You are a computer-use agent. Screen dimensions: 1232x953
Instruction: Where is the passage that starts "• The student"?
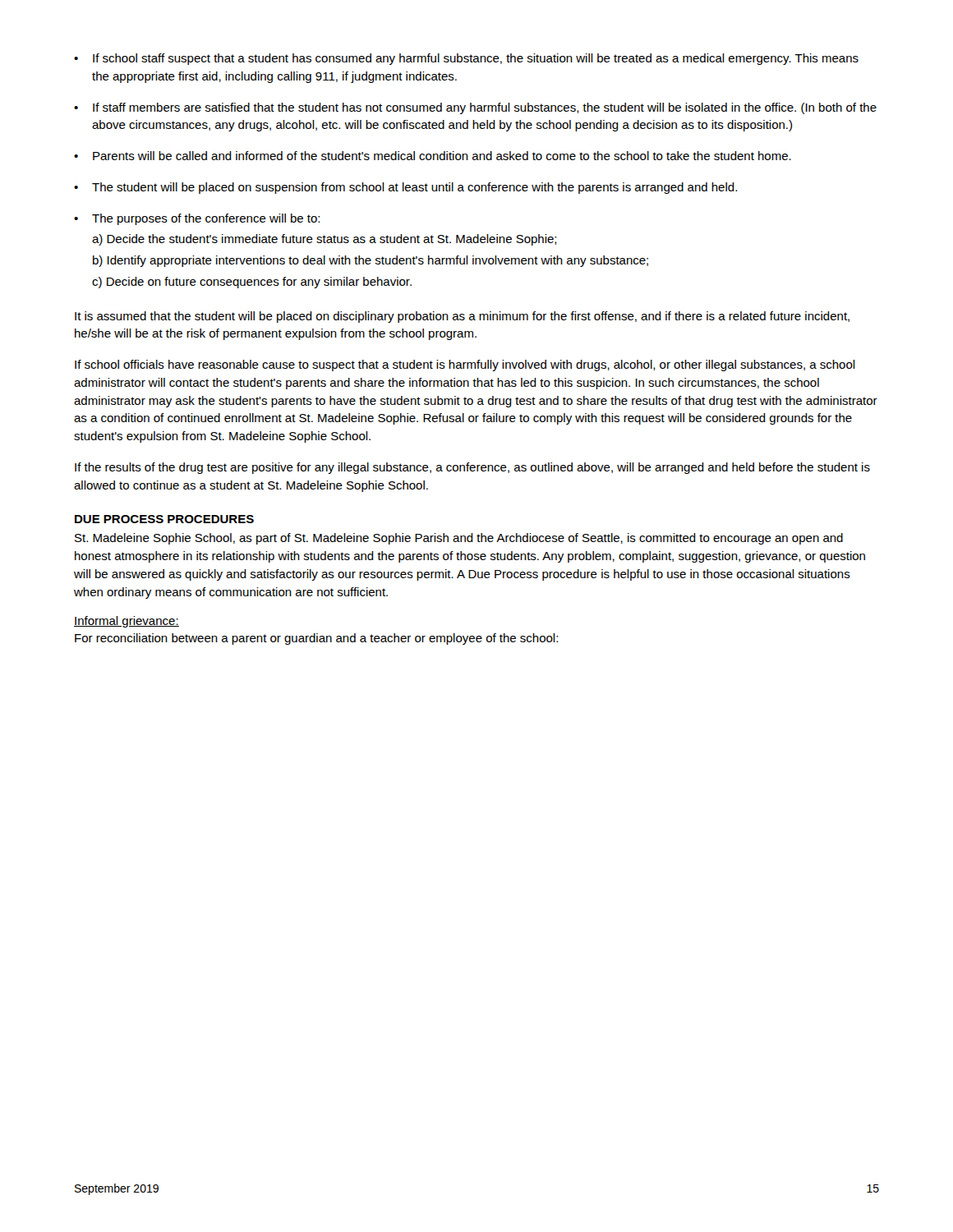click(x=476, y=187)
